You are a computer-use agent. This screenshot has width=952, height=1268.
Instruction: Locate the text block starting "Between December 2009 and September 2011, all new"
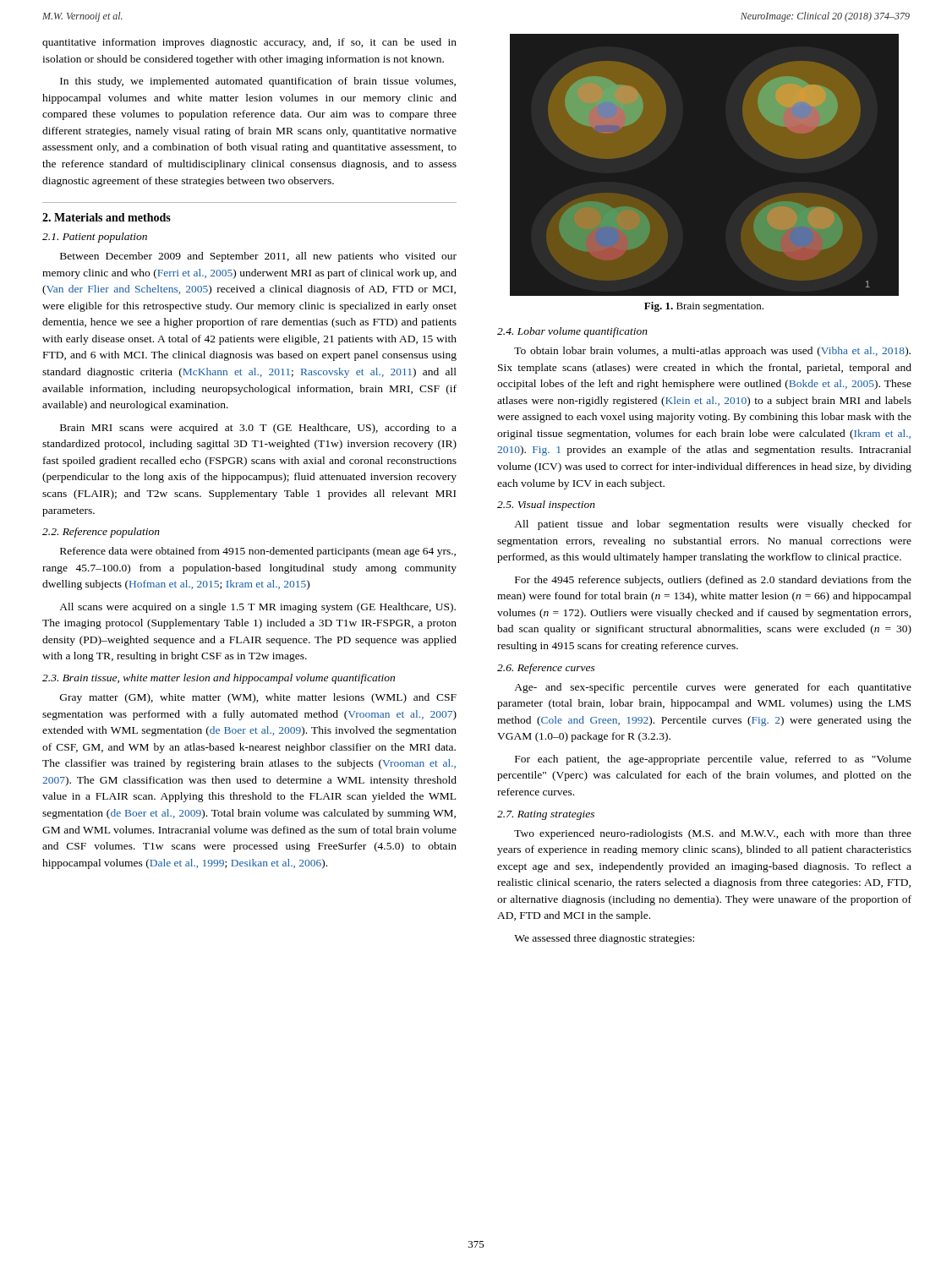click(249, 383)
